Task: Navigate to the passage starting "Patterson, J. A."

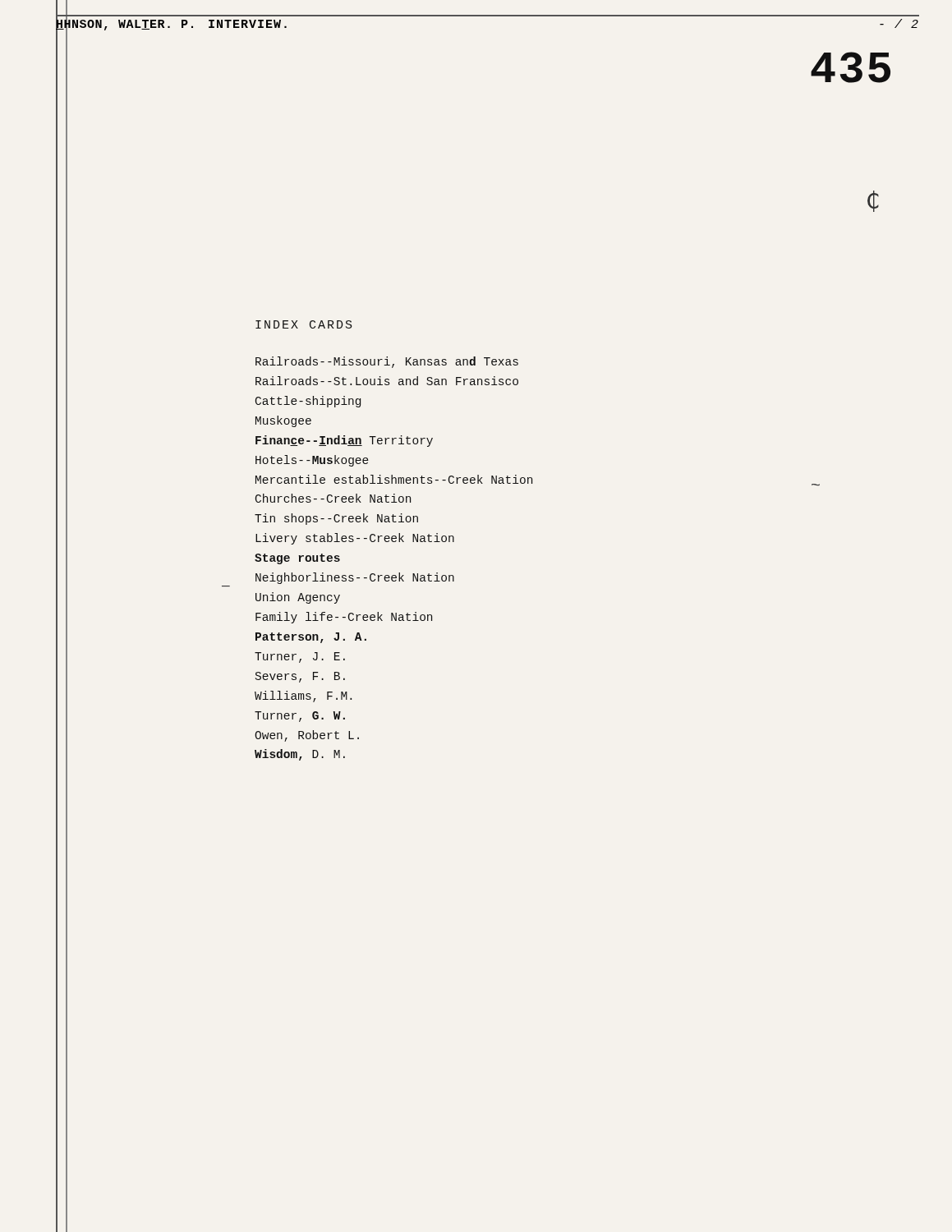Action: point(312,637)
